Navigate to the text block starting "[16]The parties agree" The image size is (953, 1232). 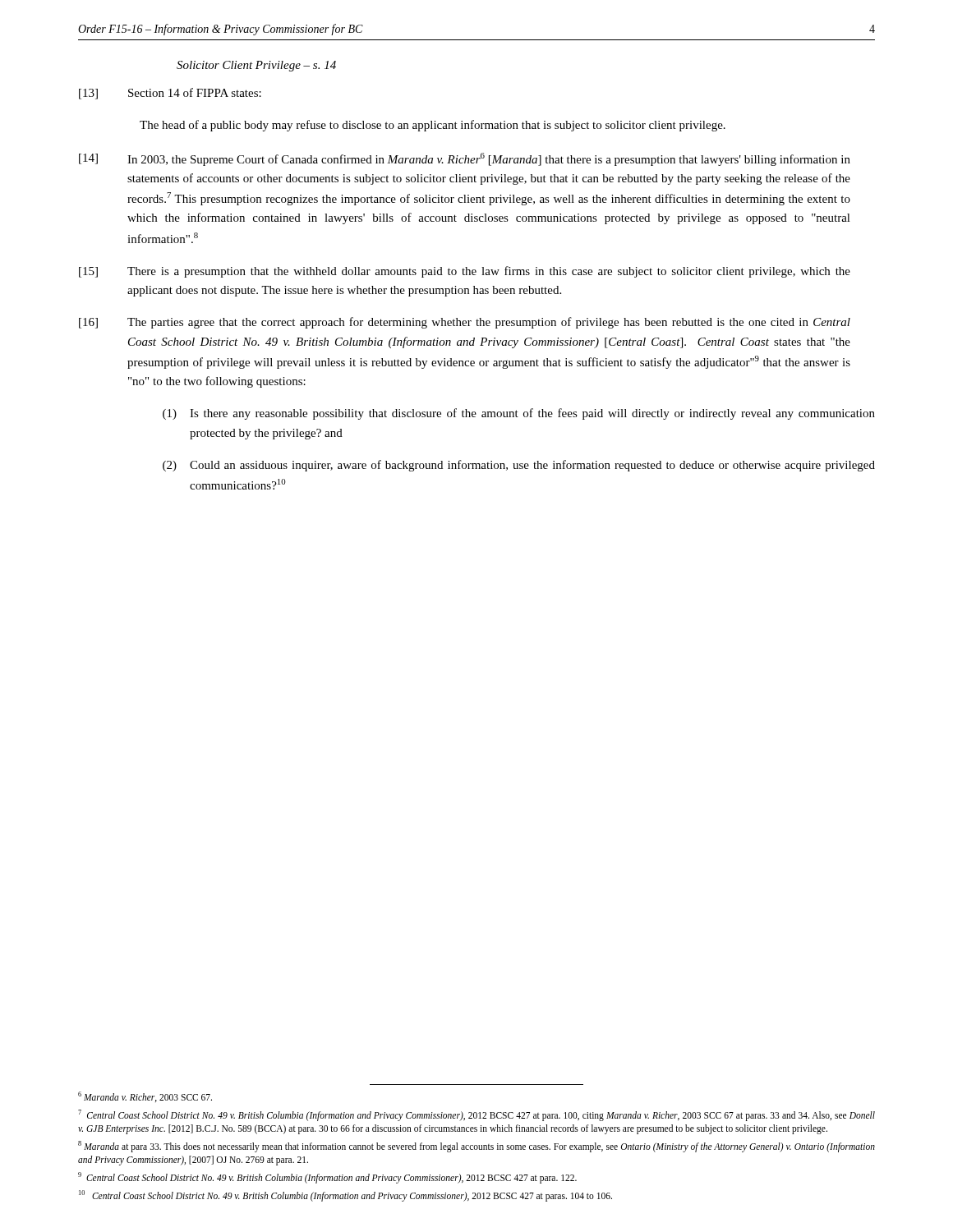click(x=464, y=352)
